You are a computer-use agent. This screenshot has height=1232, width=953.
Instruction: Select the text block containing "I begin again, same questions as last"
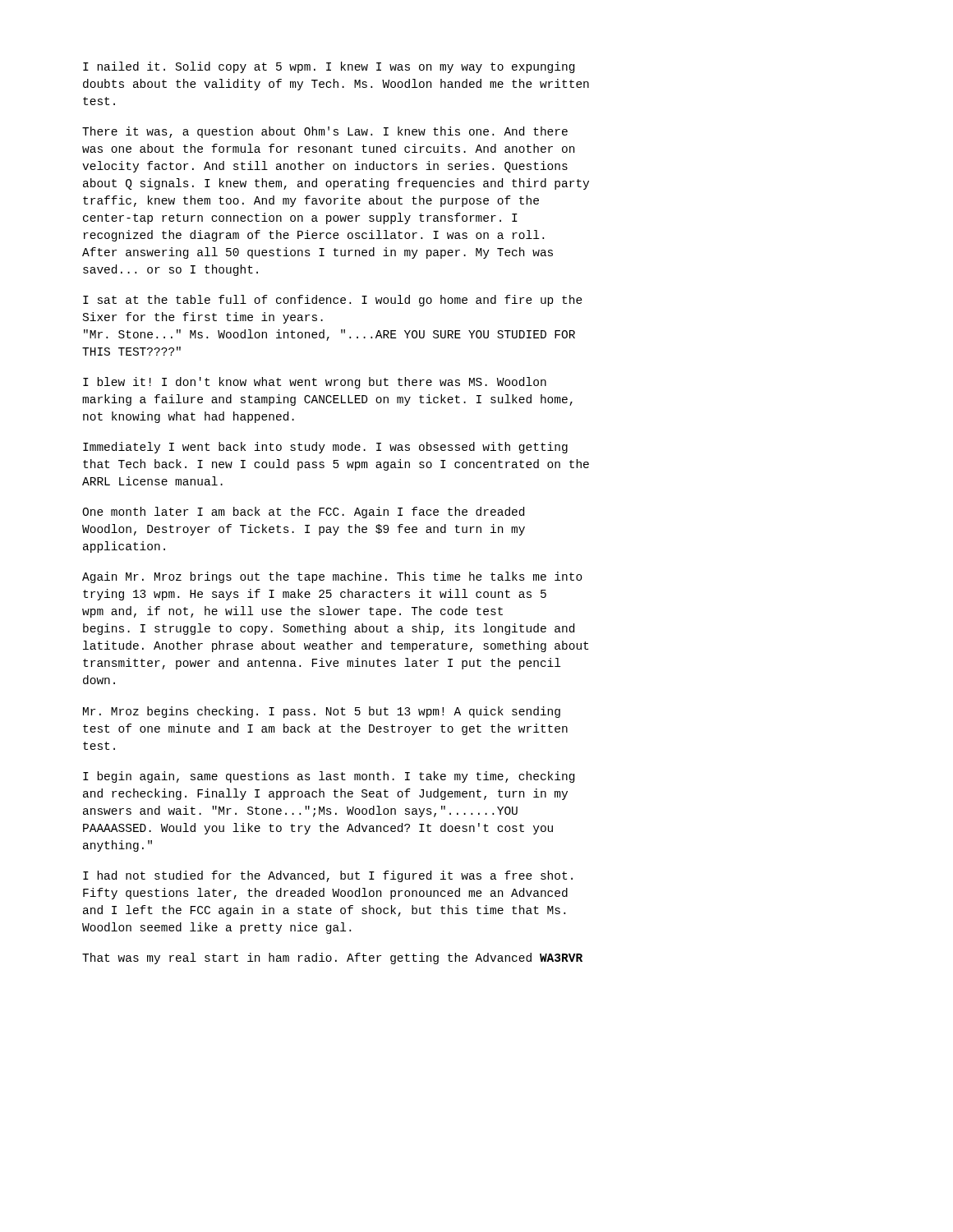coord(329,811)
